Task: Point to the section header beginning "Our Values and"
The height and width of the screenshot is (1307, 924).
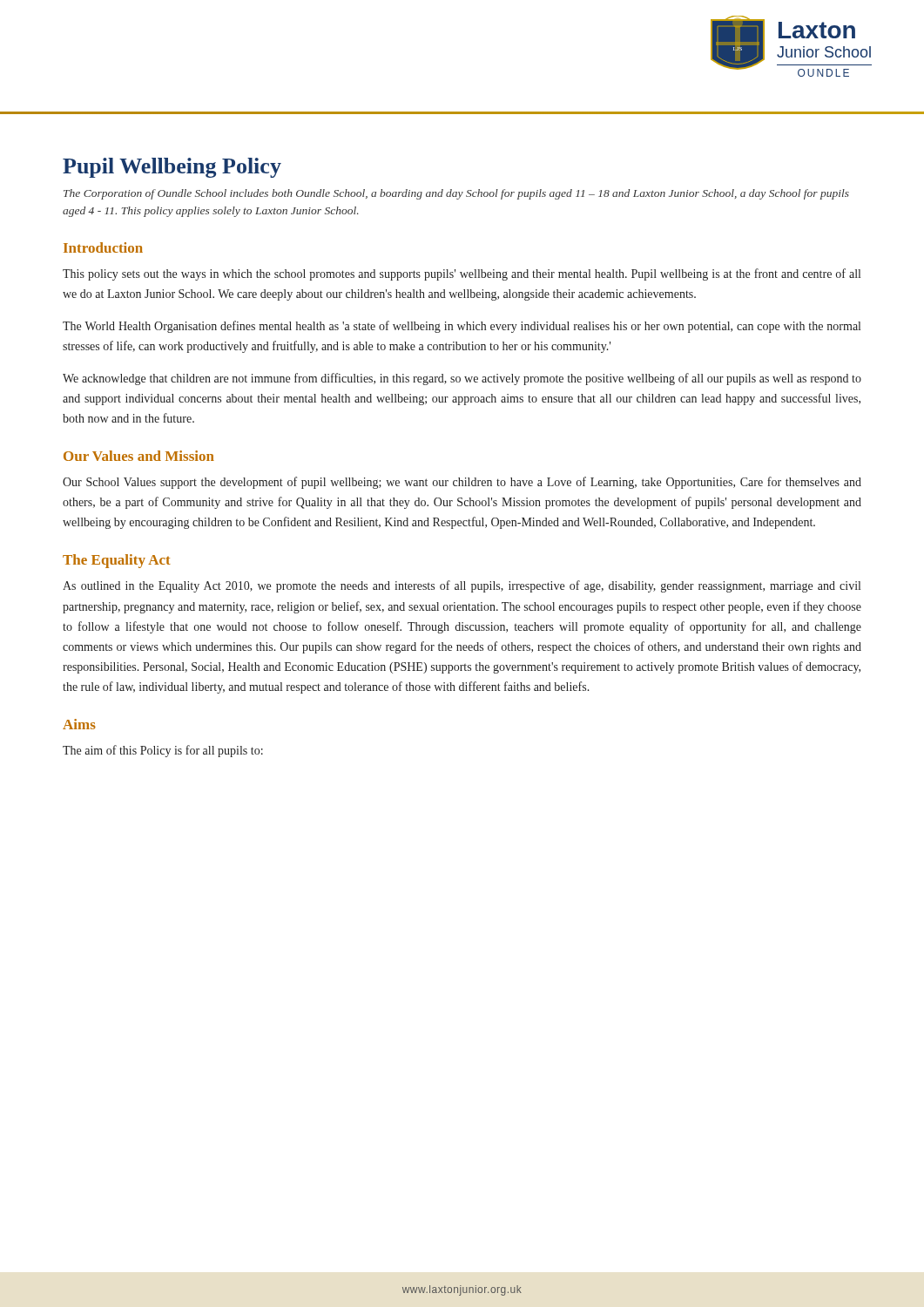Action: click(x=139, y=456)
